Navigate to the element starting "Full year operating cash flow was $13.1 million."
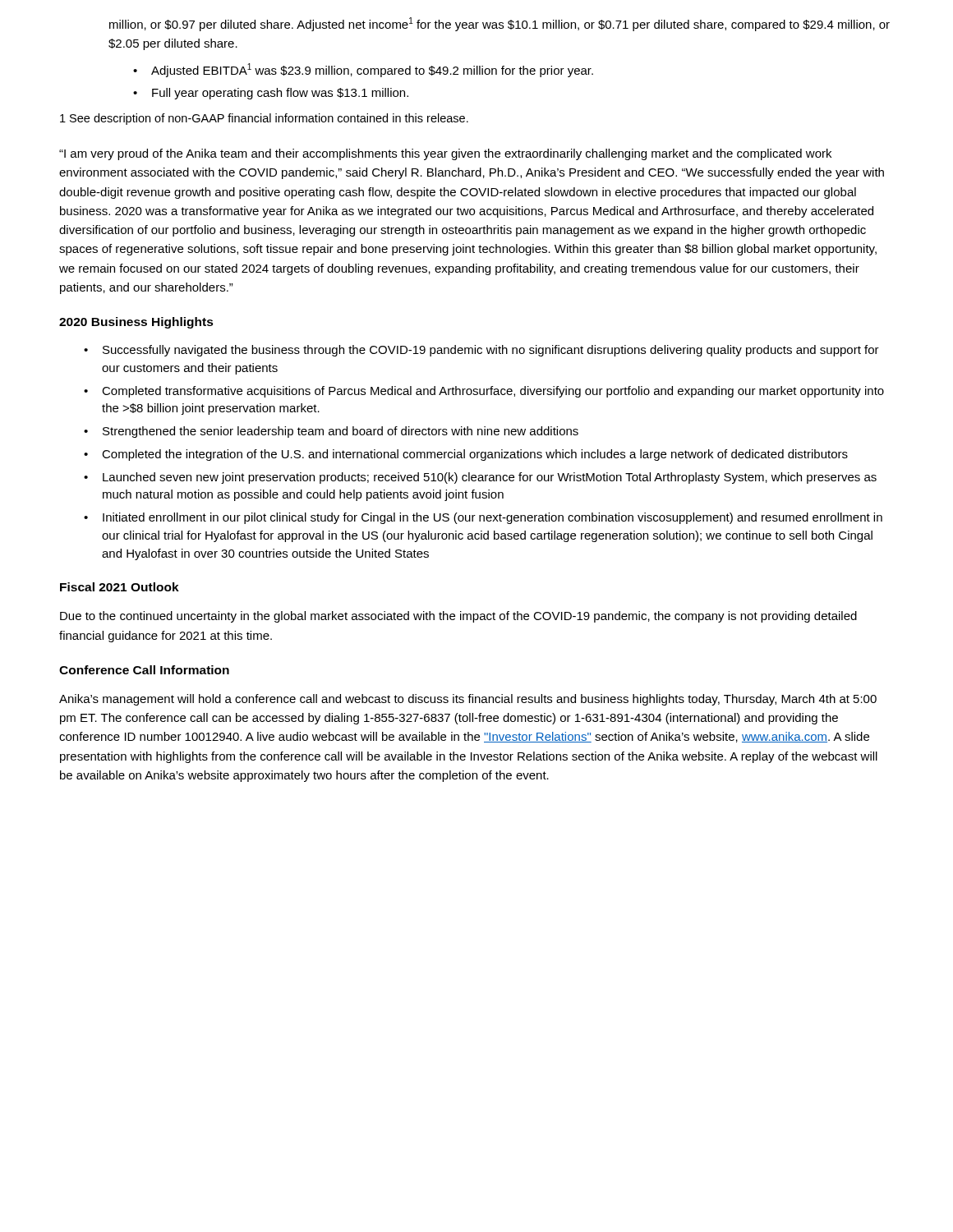Screen dimensions: 1232x953 pos(280,93)
